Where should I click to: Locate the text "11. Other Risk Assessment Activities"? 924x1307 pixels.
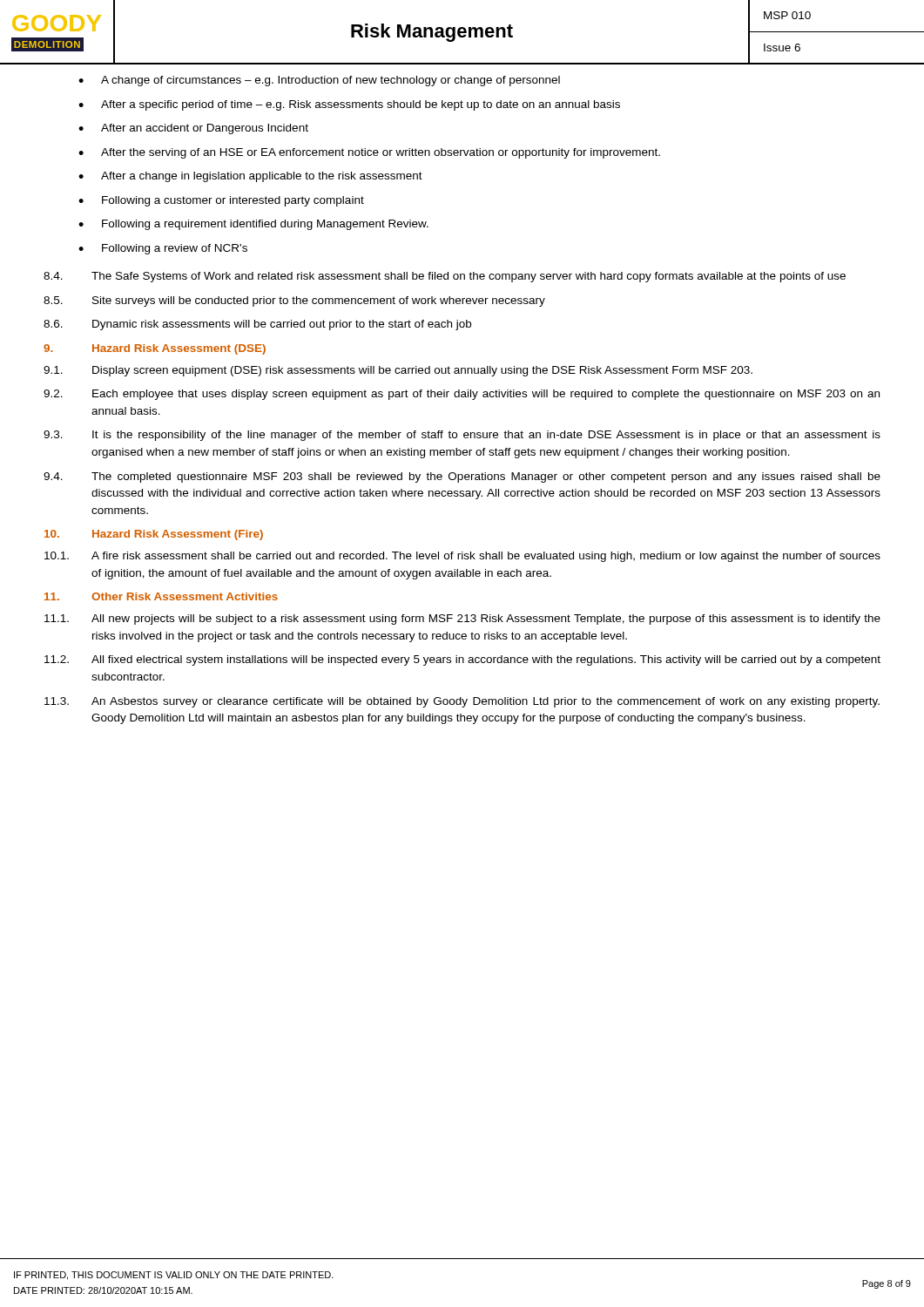(x=161, y=597)
